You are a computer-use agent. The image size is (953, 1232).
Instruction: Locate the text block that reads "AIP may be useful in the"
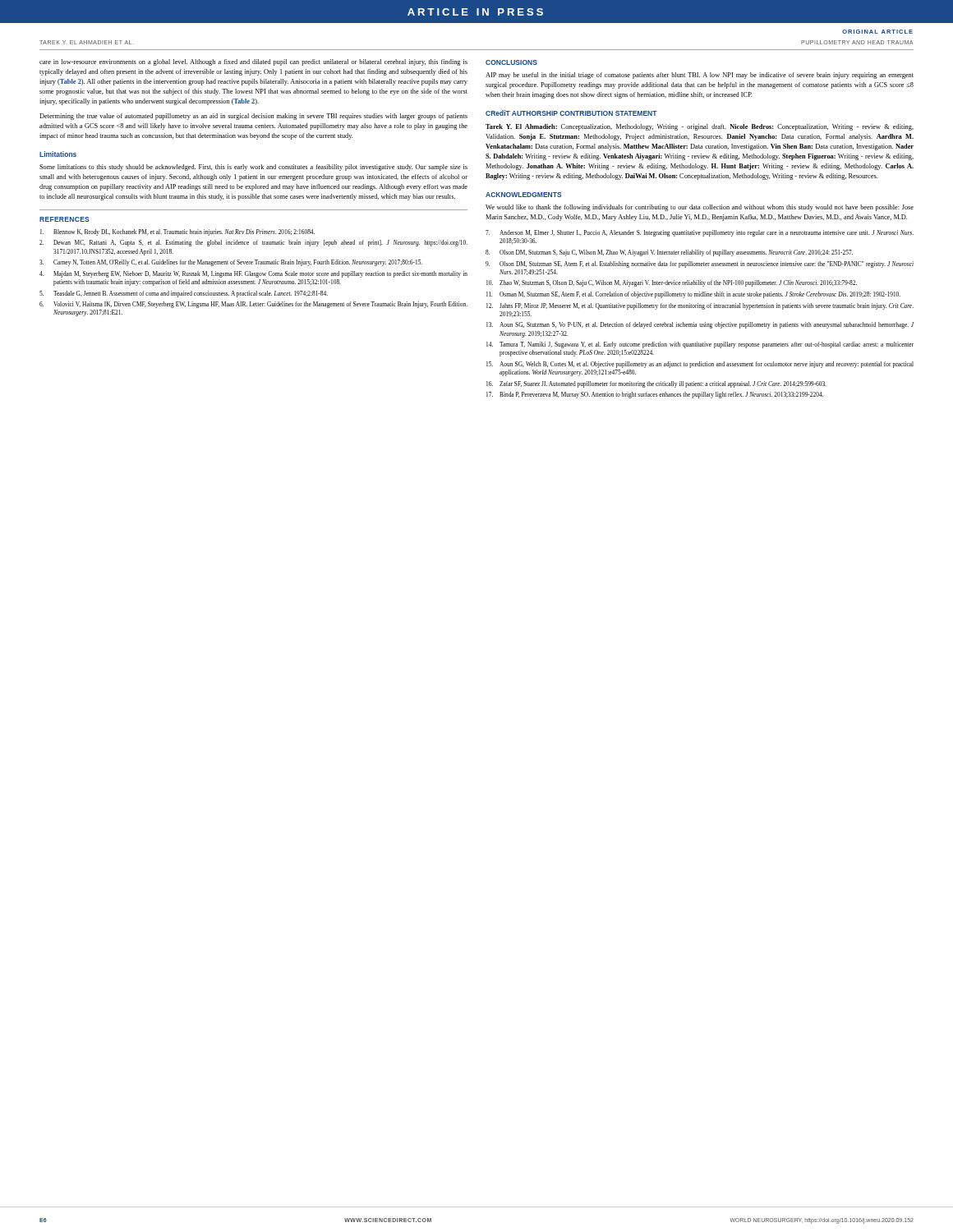(700, 85)
